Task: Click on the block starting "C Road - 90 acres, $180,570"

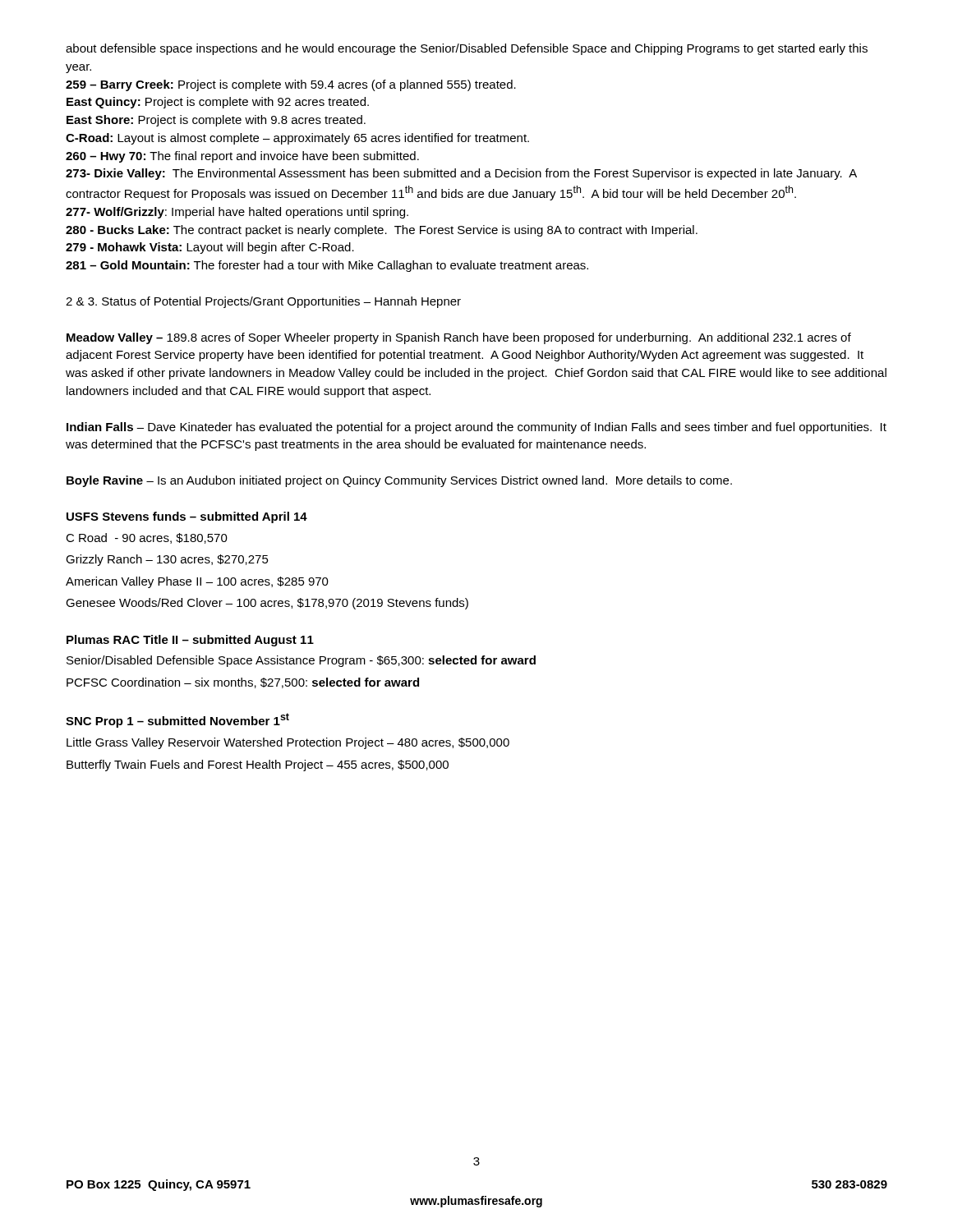Action: click(147, 537)
